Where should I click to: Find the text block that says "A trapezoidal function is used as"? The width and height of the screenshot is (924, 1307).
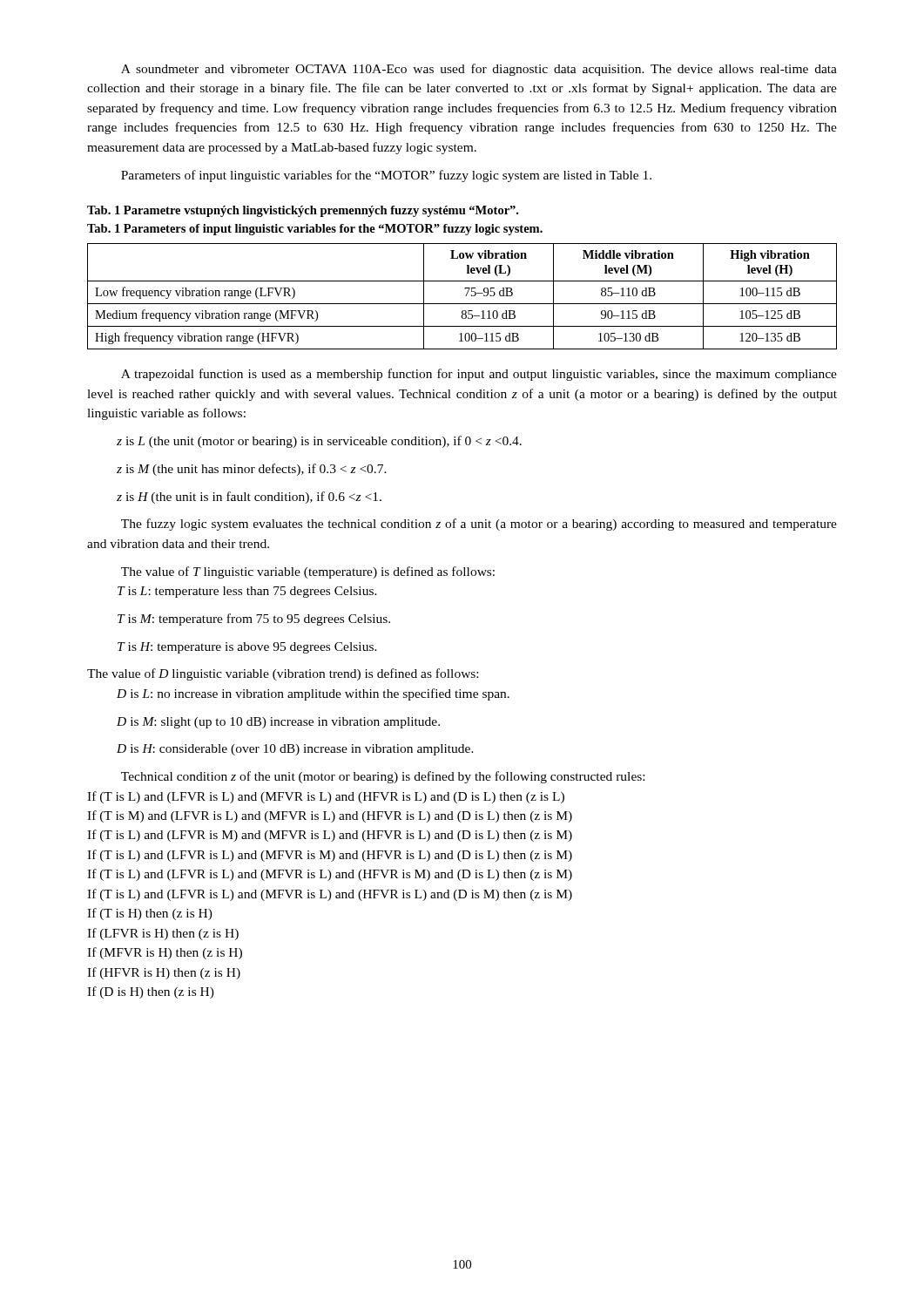coord(462,394)
